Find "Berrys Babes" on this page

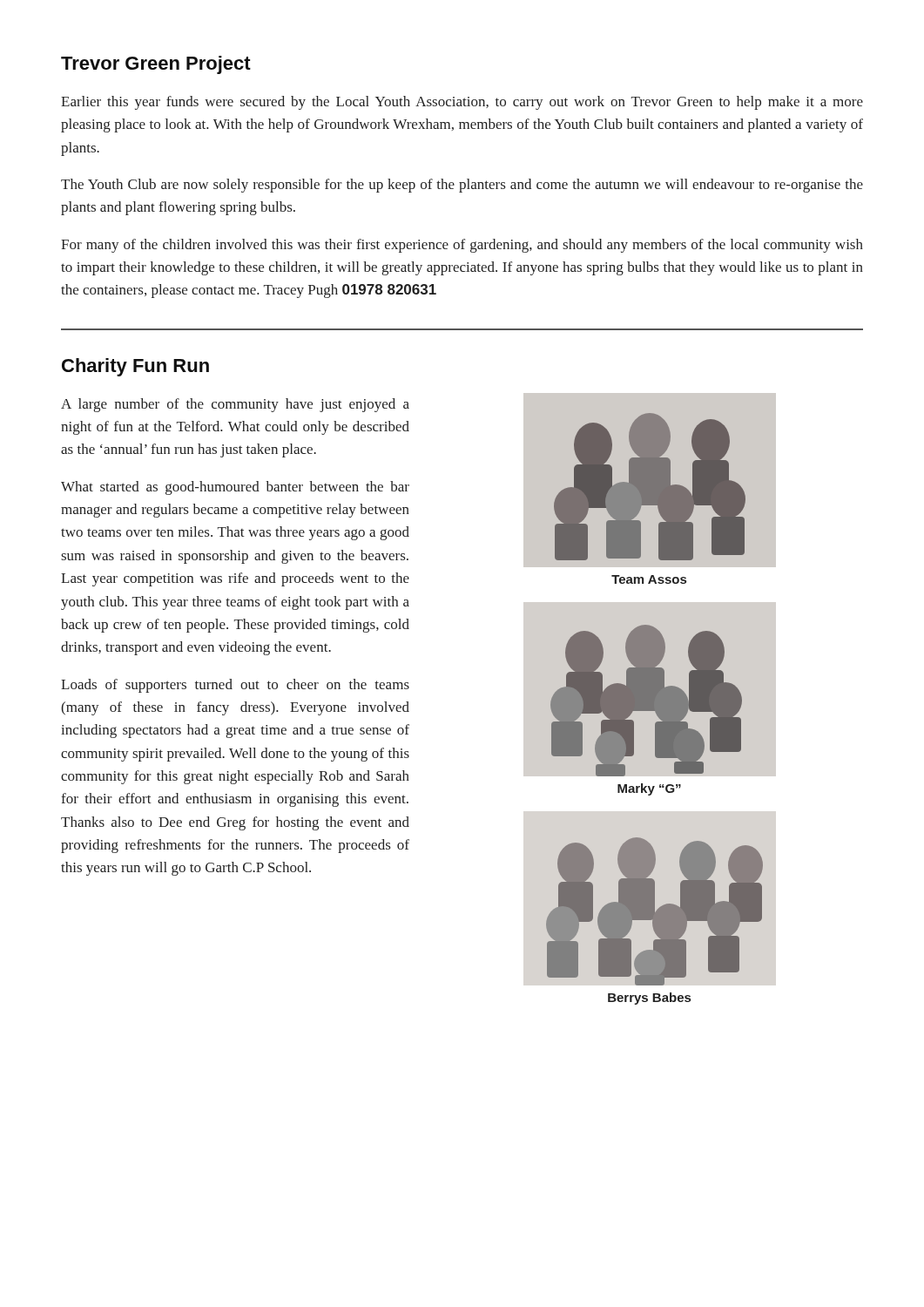[649, 997]
